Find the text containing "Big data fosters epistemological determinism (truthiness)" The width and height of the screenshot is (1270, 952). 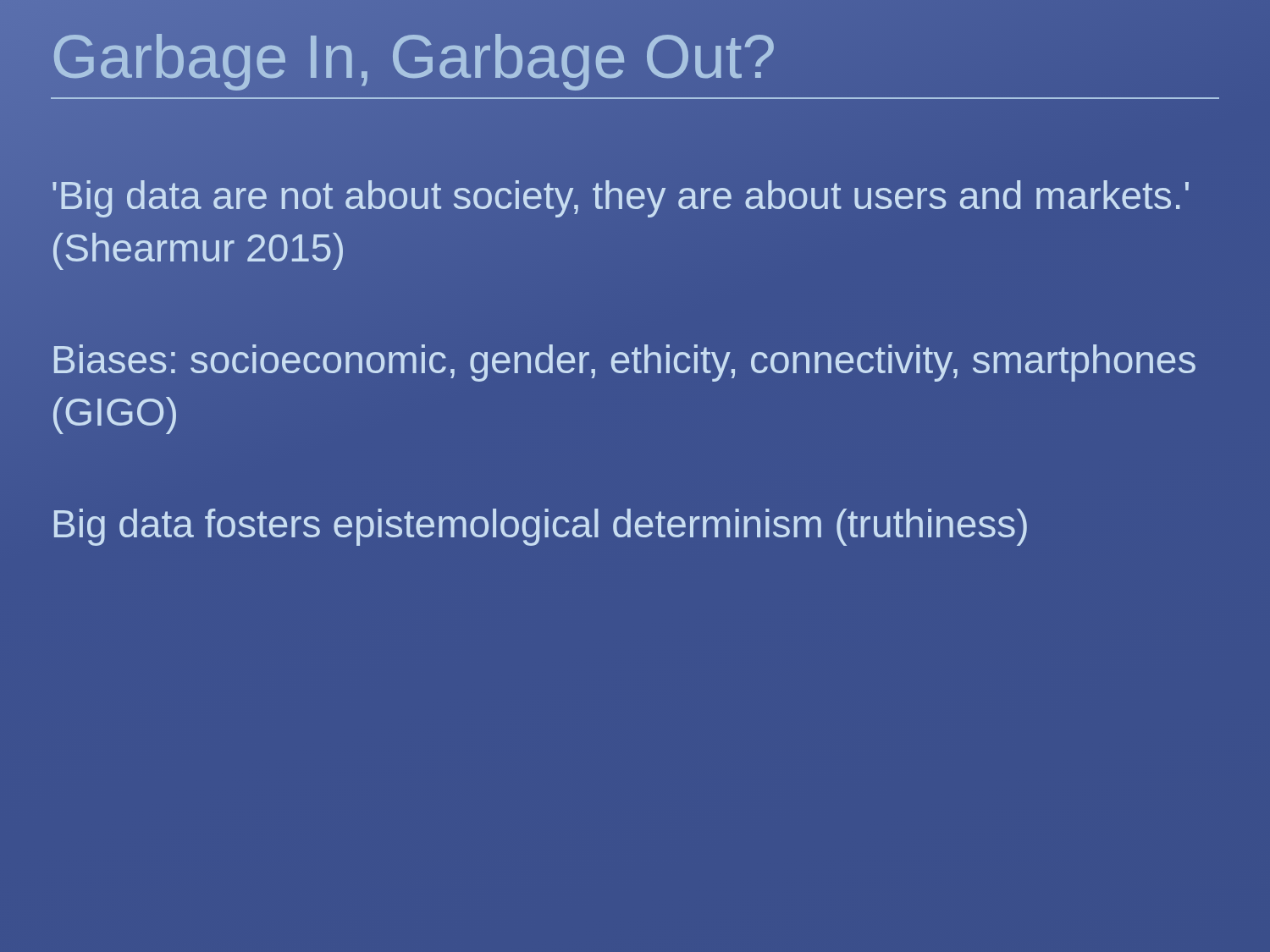540,524
